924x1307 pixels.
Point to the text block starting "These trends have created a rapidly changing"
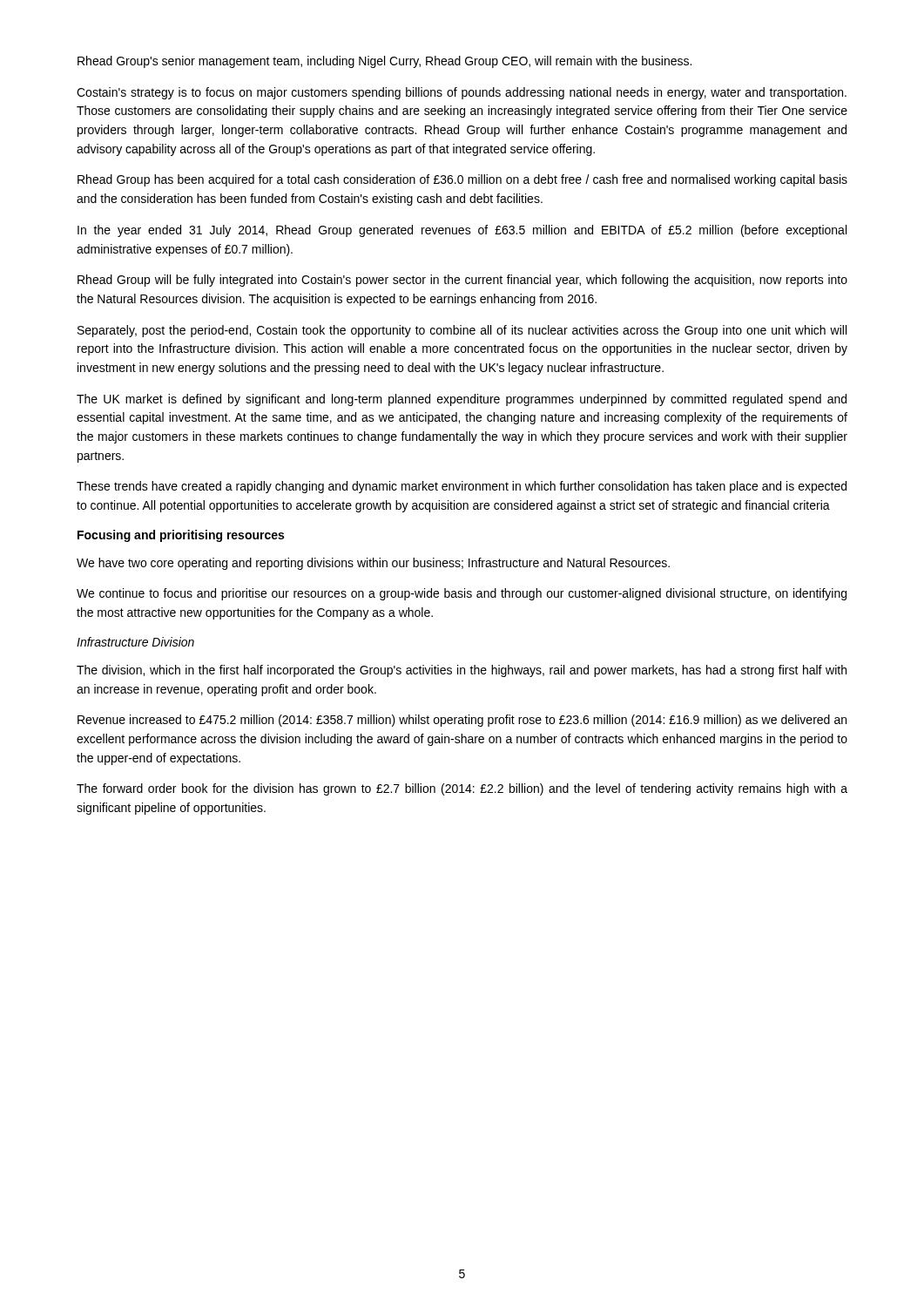pos(462,496)
